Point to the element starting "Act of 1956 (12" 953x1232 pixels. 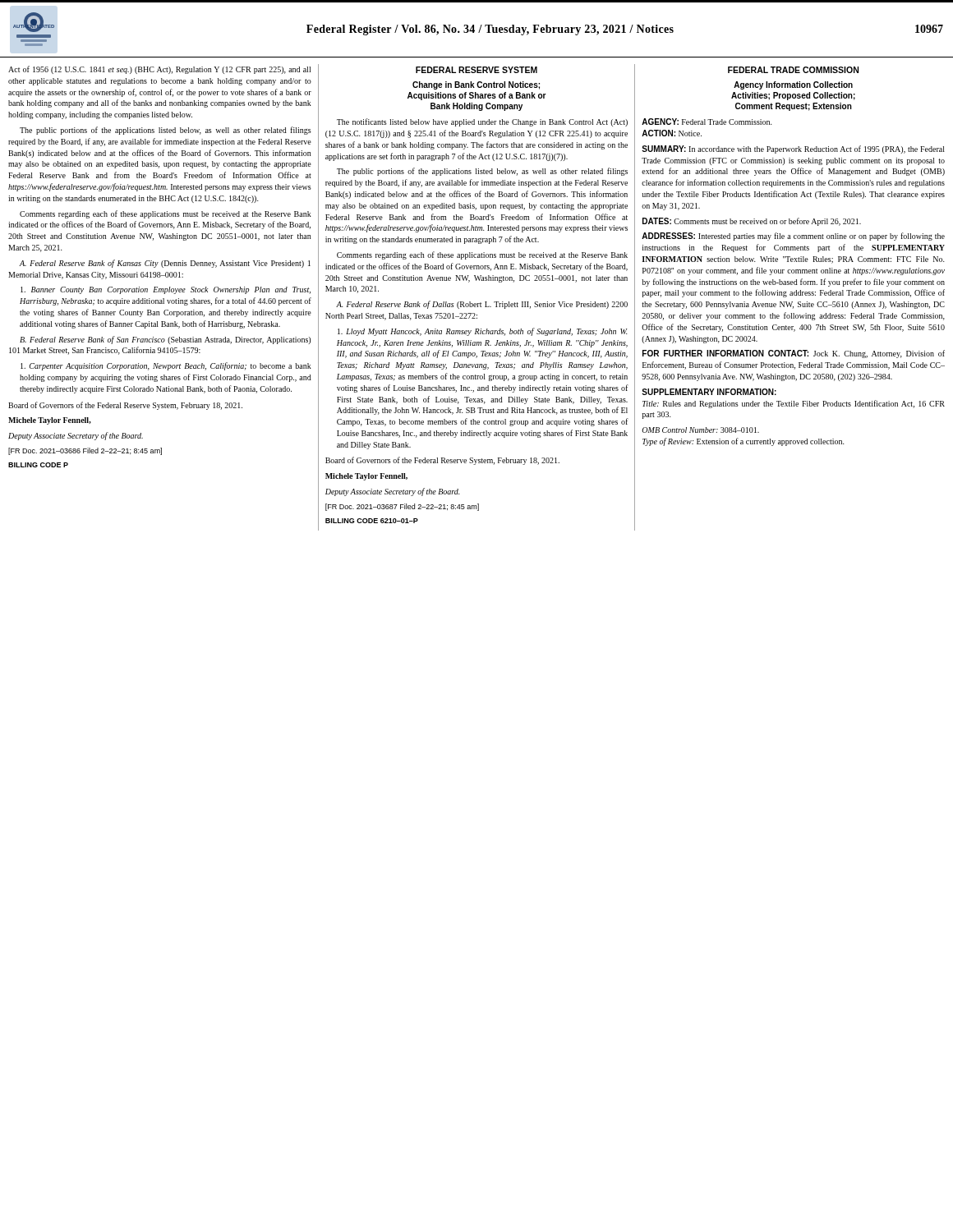[x=160, y=172]
